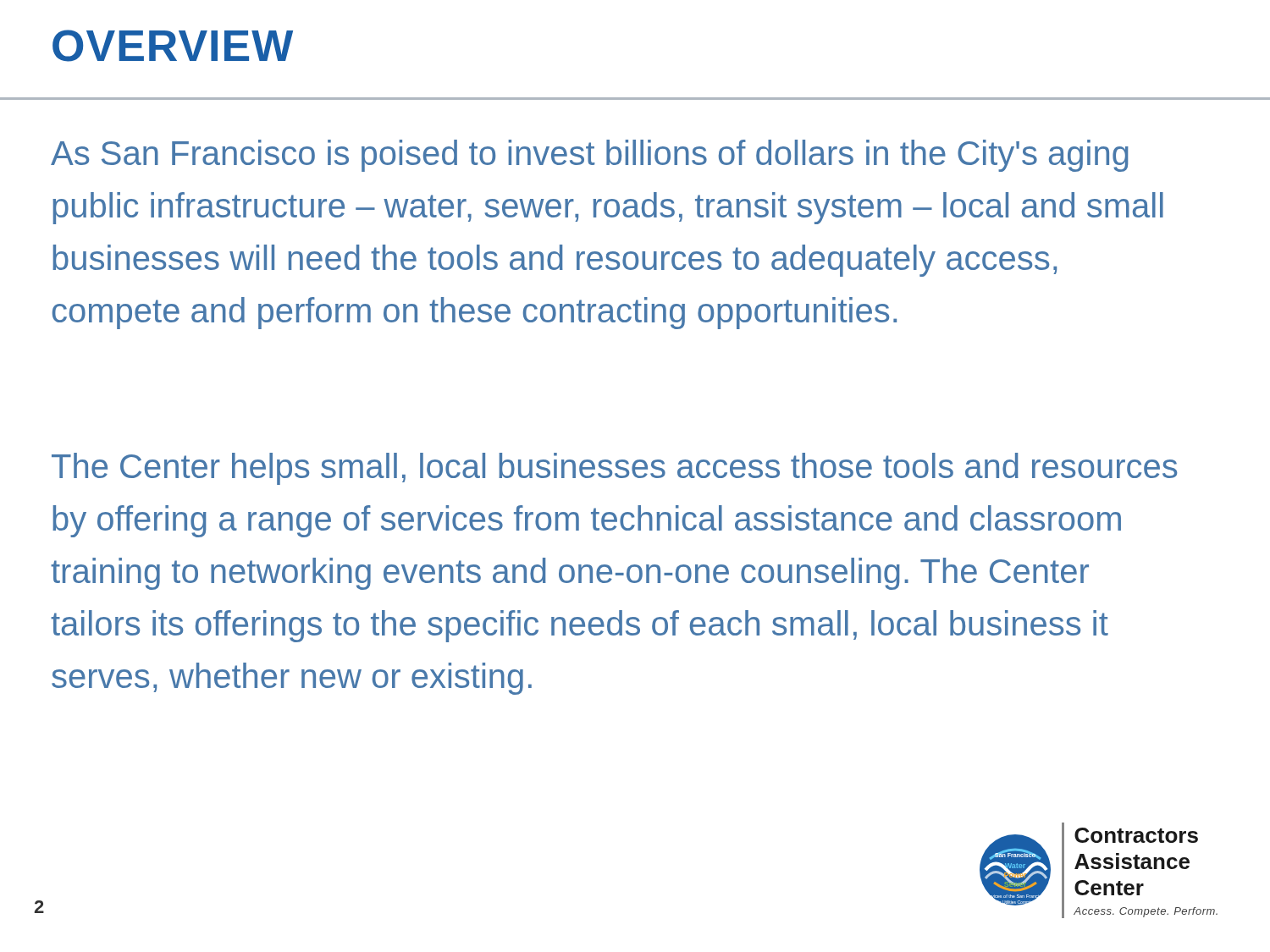Select the title
Screen dimensions: 952x1270
[172, 46]
